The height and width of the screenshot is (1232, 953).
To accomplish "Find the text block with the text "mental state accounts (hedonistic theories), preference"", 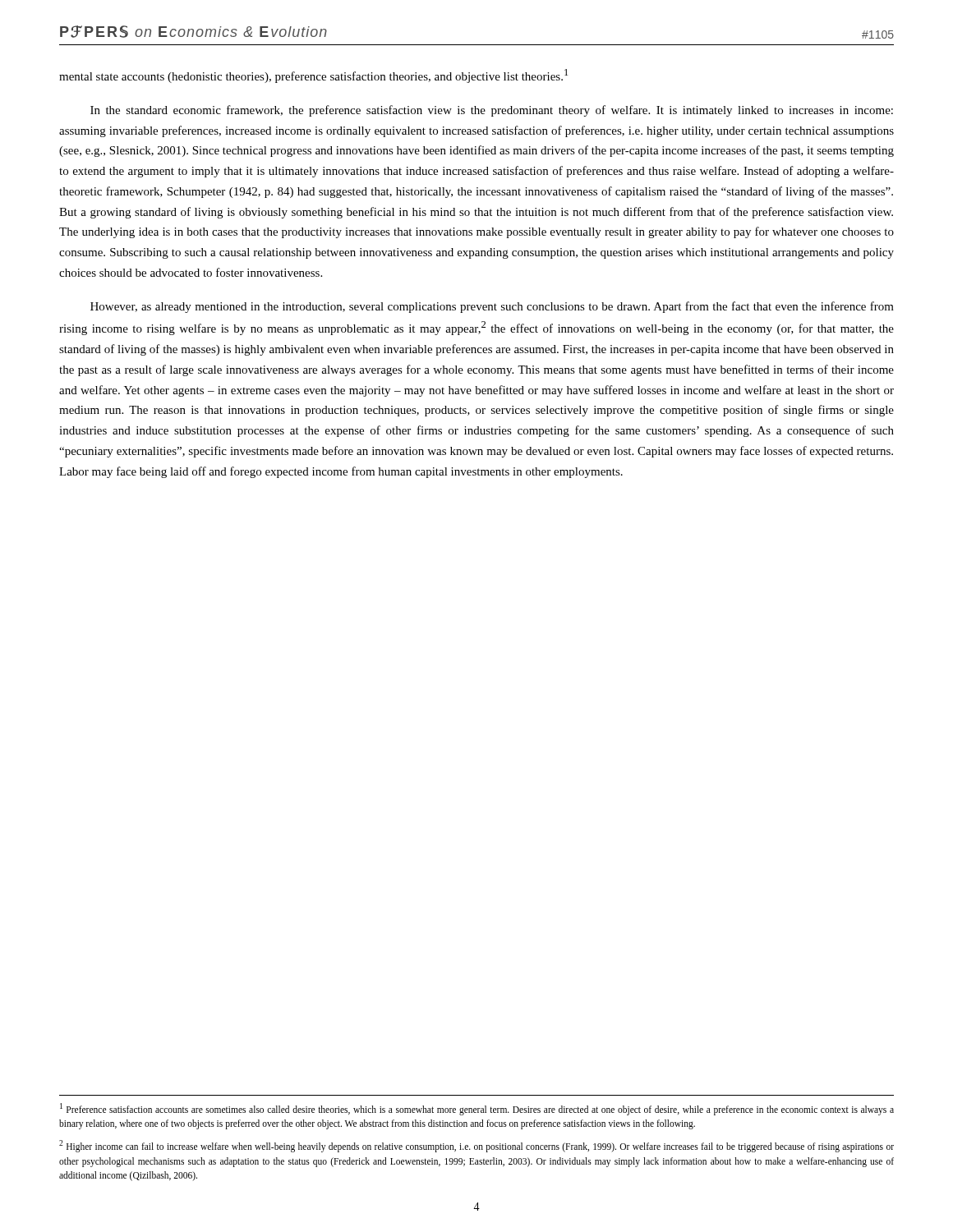I will (314, 75).
